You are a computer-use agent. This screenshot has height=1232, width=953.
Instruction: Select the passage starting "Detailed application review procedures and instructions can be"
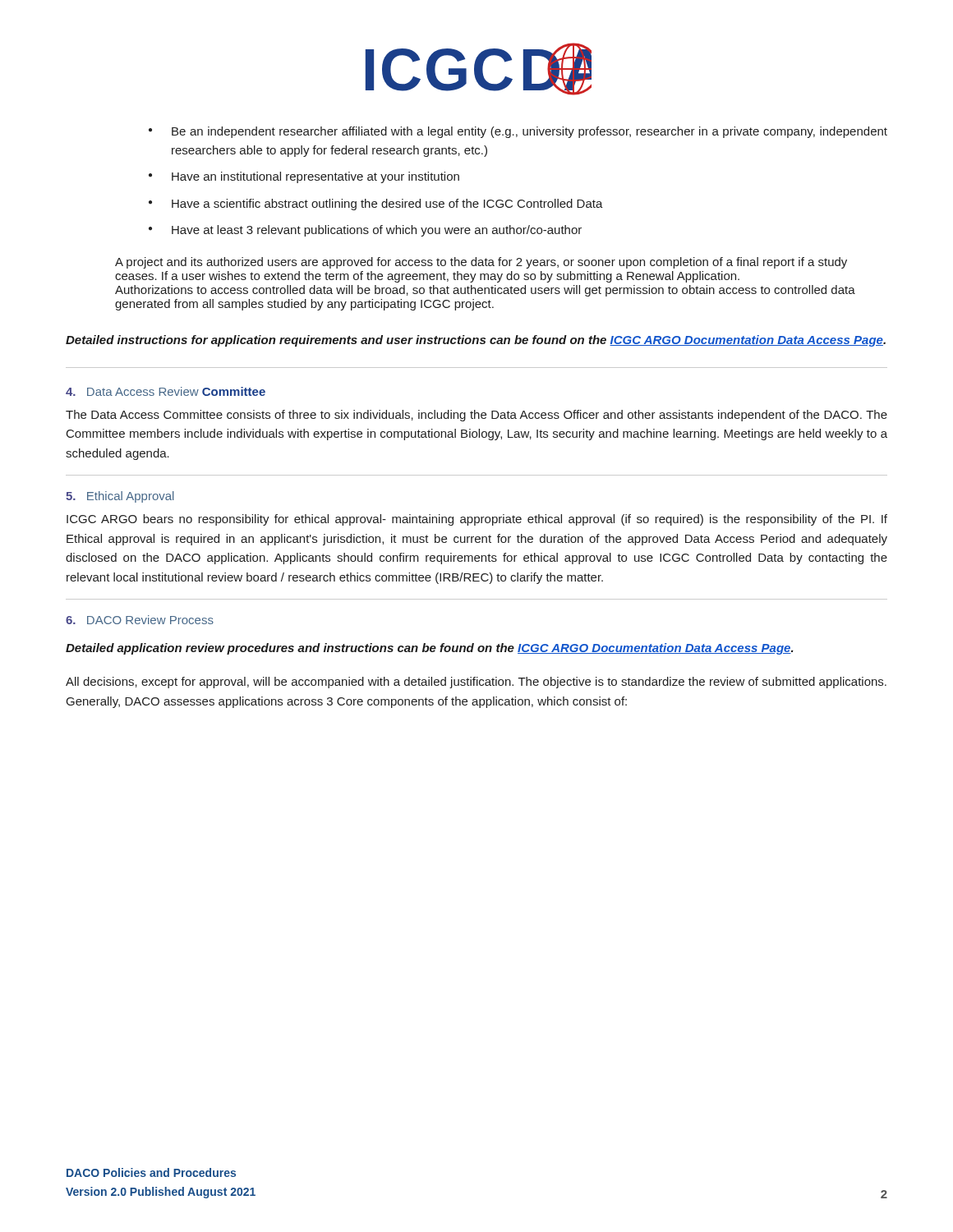(430, 647)
